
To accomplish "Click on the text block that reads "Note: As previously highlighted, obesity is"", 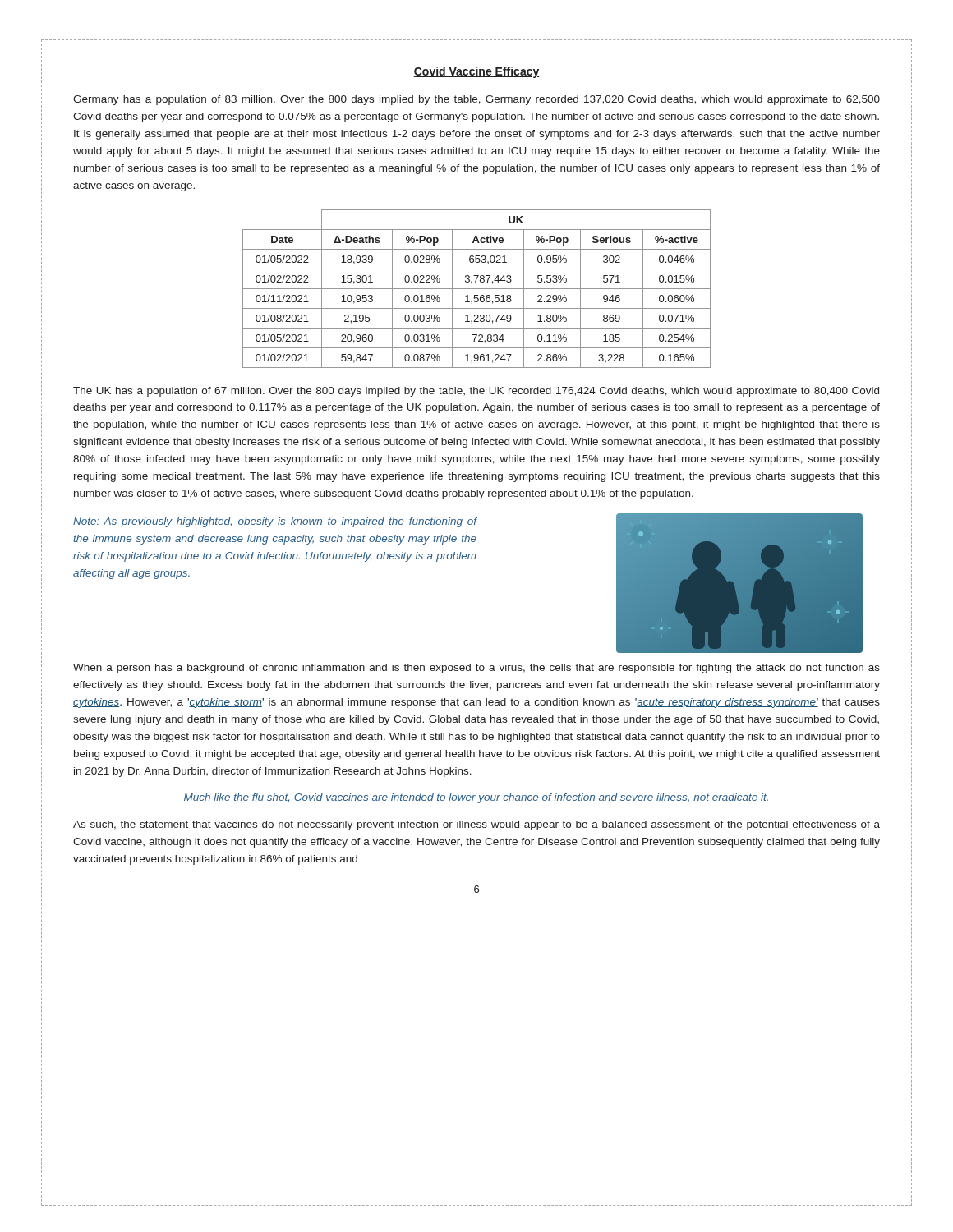I will pyautogui.click(x=275, y=547).
